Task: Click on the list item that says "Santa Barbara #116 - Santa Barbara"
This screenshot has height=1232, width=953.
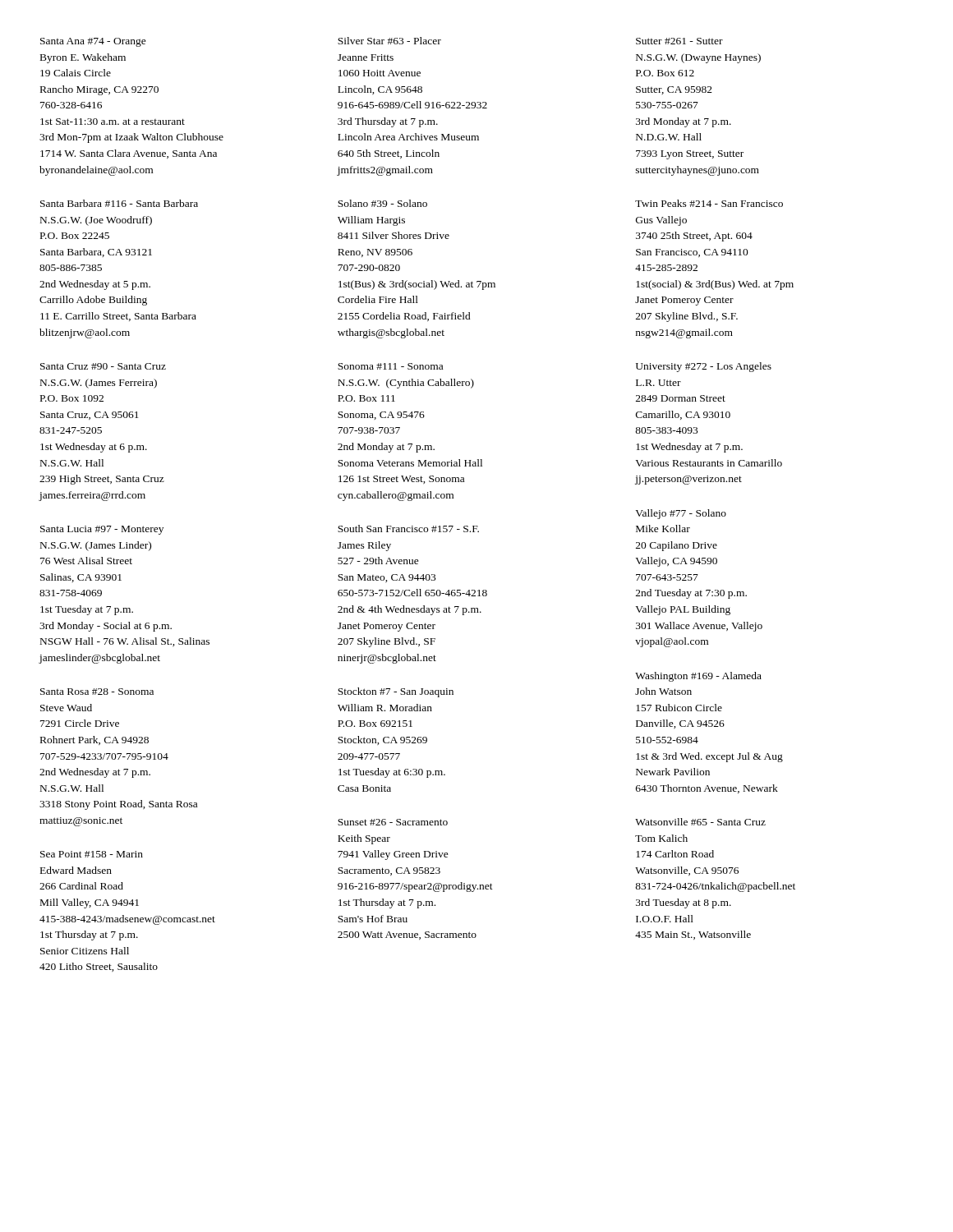Action: 119,203
